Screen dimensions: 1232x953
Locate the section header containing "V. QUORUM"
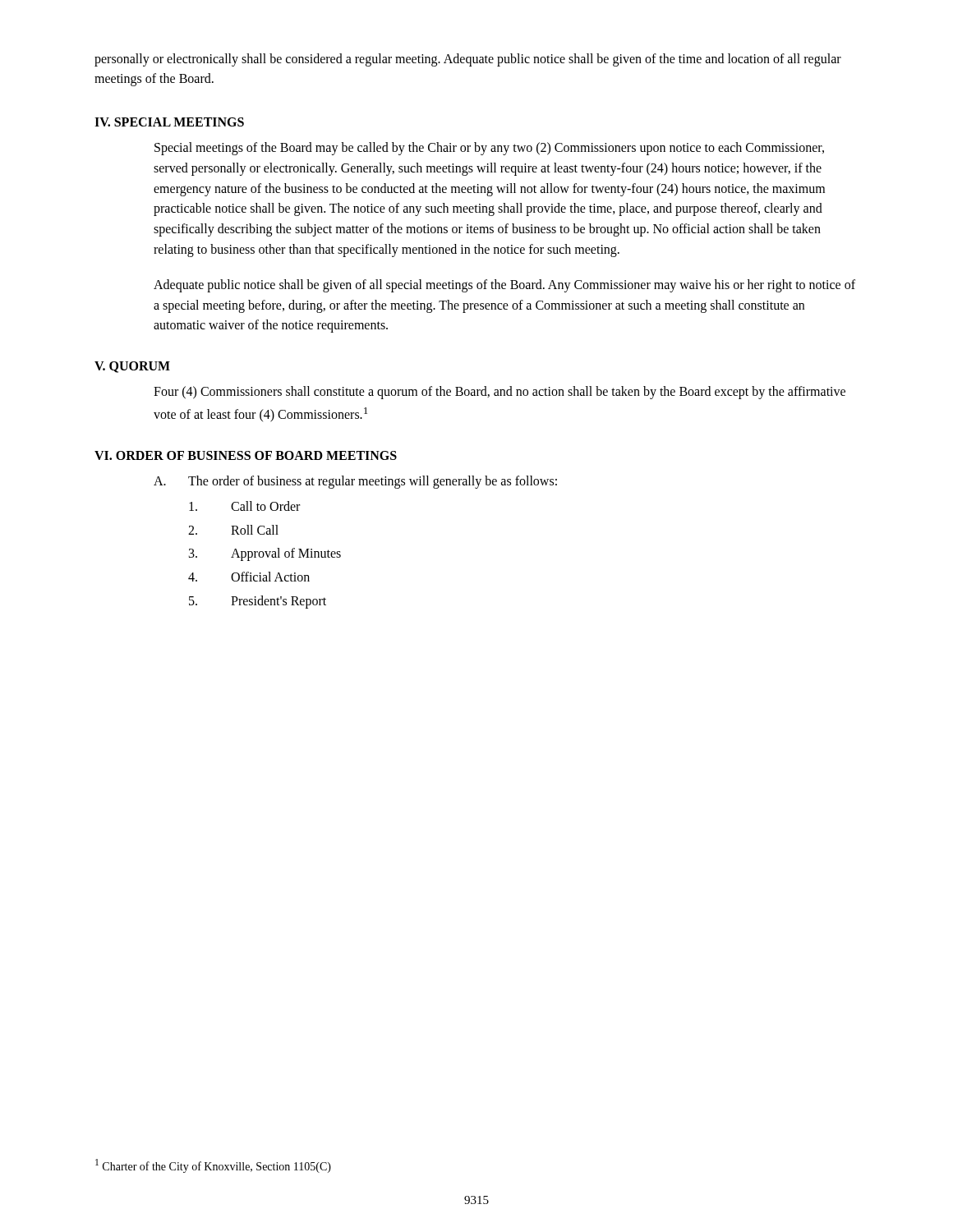click(x=132, y=366)
